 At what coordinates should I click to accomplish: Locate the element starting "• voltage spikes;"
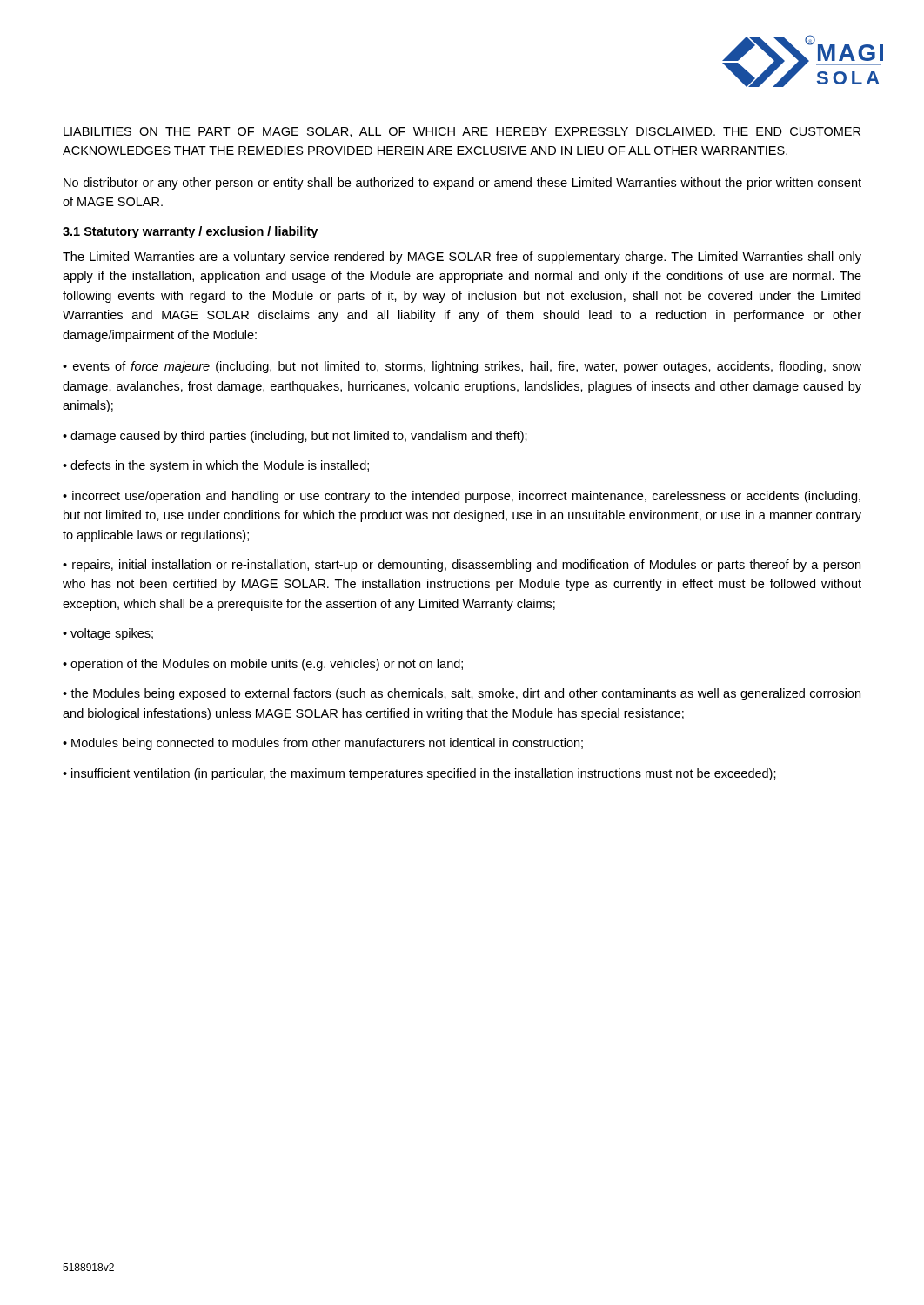click(108, 634)
